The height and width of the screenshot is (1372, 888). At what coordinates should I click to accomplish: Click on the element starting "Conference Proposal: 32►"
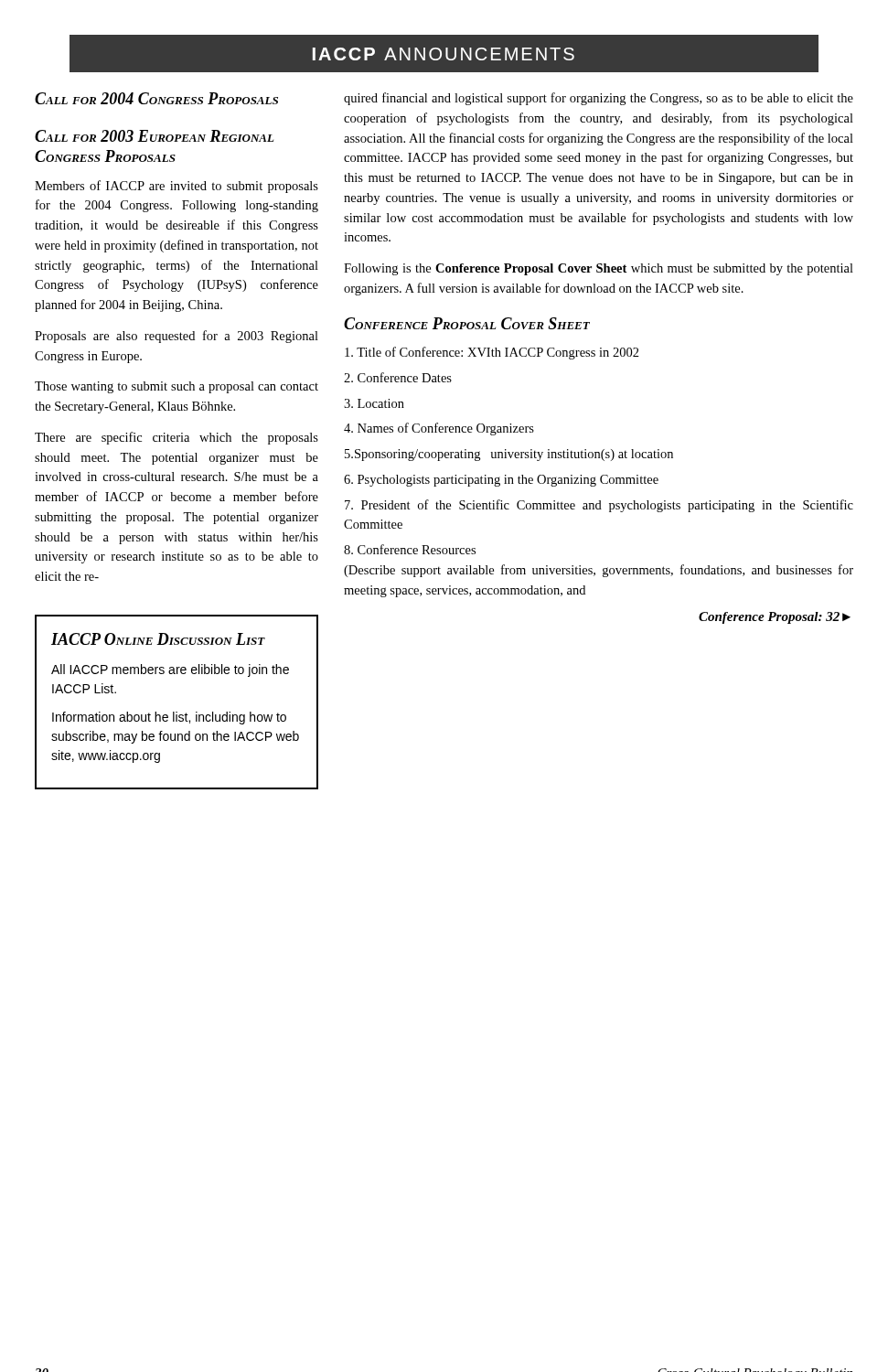click(x=776, y=617)
